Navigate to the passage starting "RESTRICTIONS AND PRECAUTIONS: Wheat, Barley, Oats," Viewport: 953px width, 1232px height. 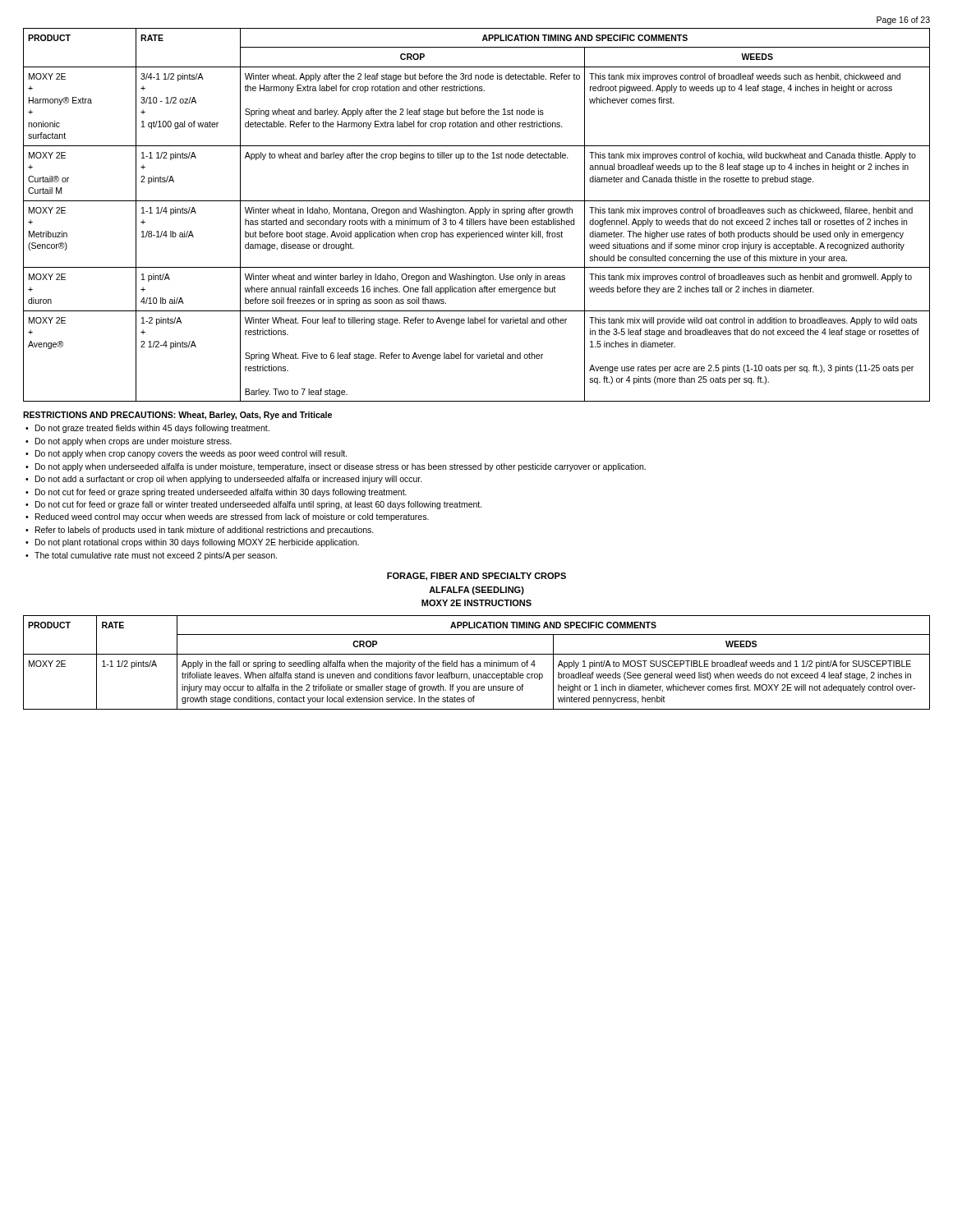tap(178, 415)
